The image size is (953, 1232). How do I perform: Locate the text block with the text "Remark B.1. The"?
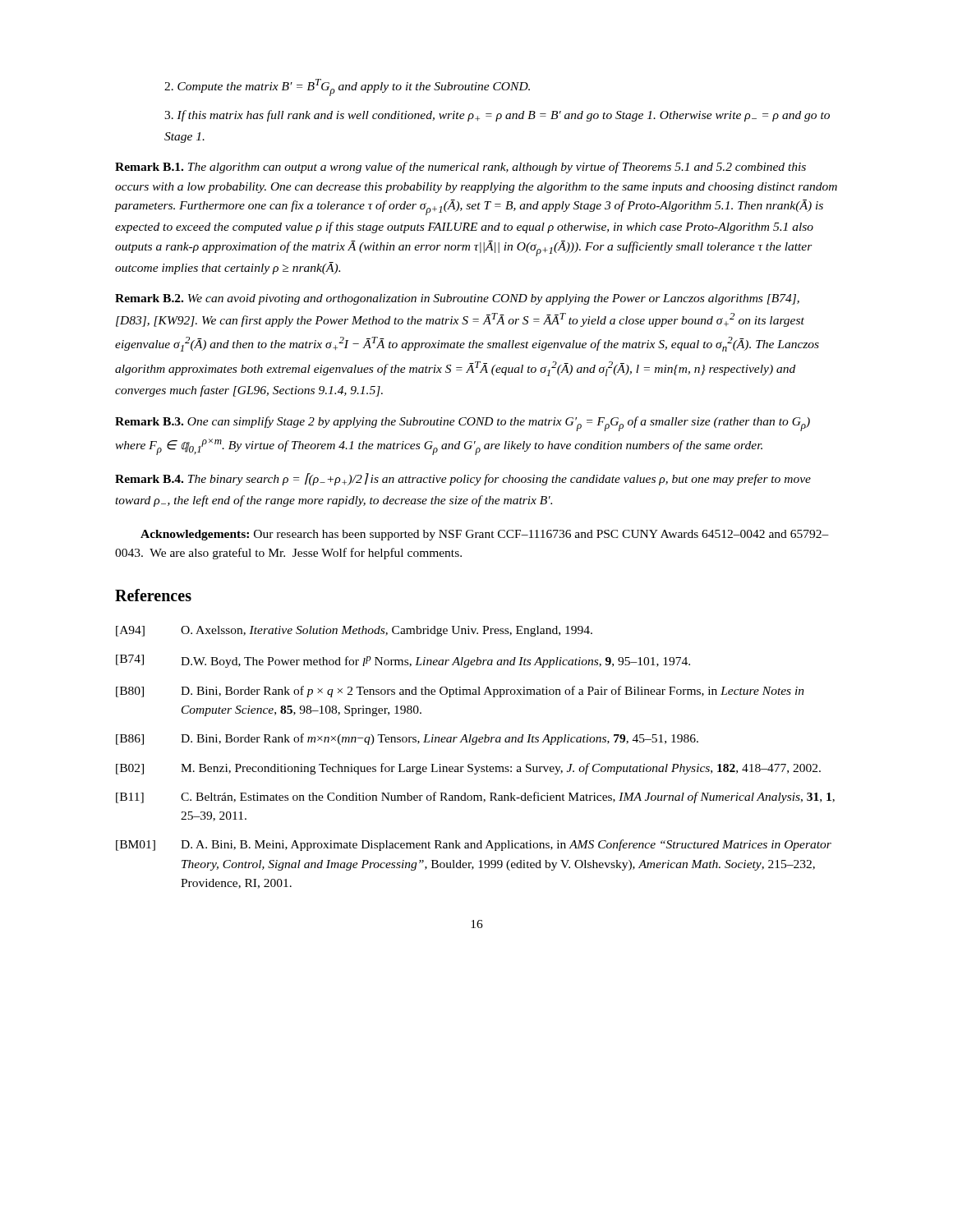click(x=476, y=217)
